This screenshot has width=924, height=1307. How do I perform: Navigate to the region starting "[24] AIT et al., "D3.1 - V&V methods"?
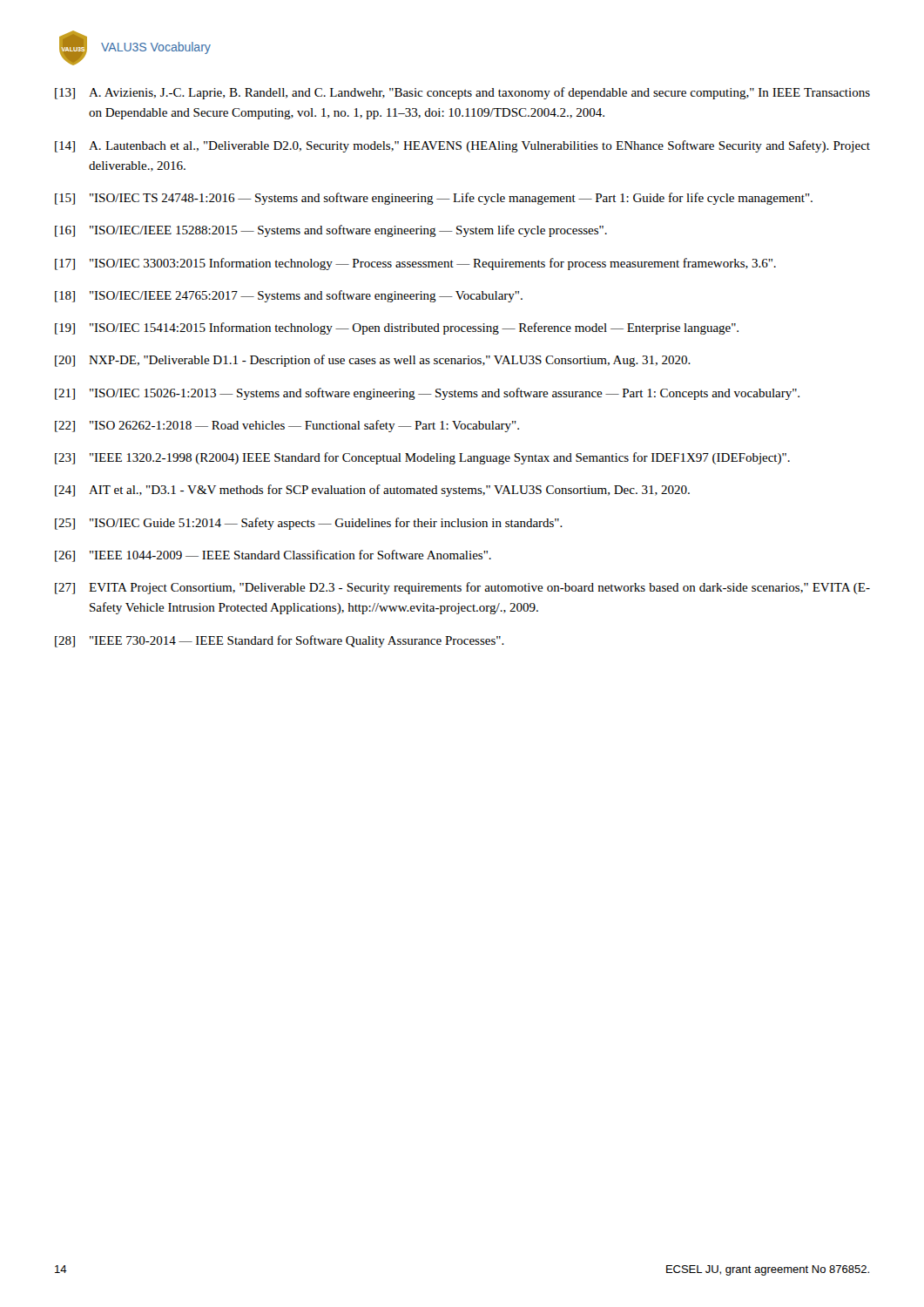pos(462,490)
